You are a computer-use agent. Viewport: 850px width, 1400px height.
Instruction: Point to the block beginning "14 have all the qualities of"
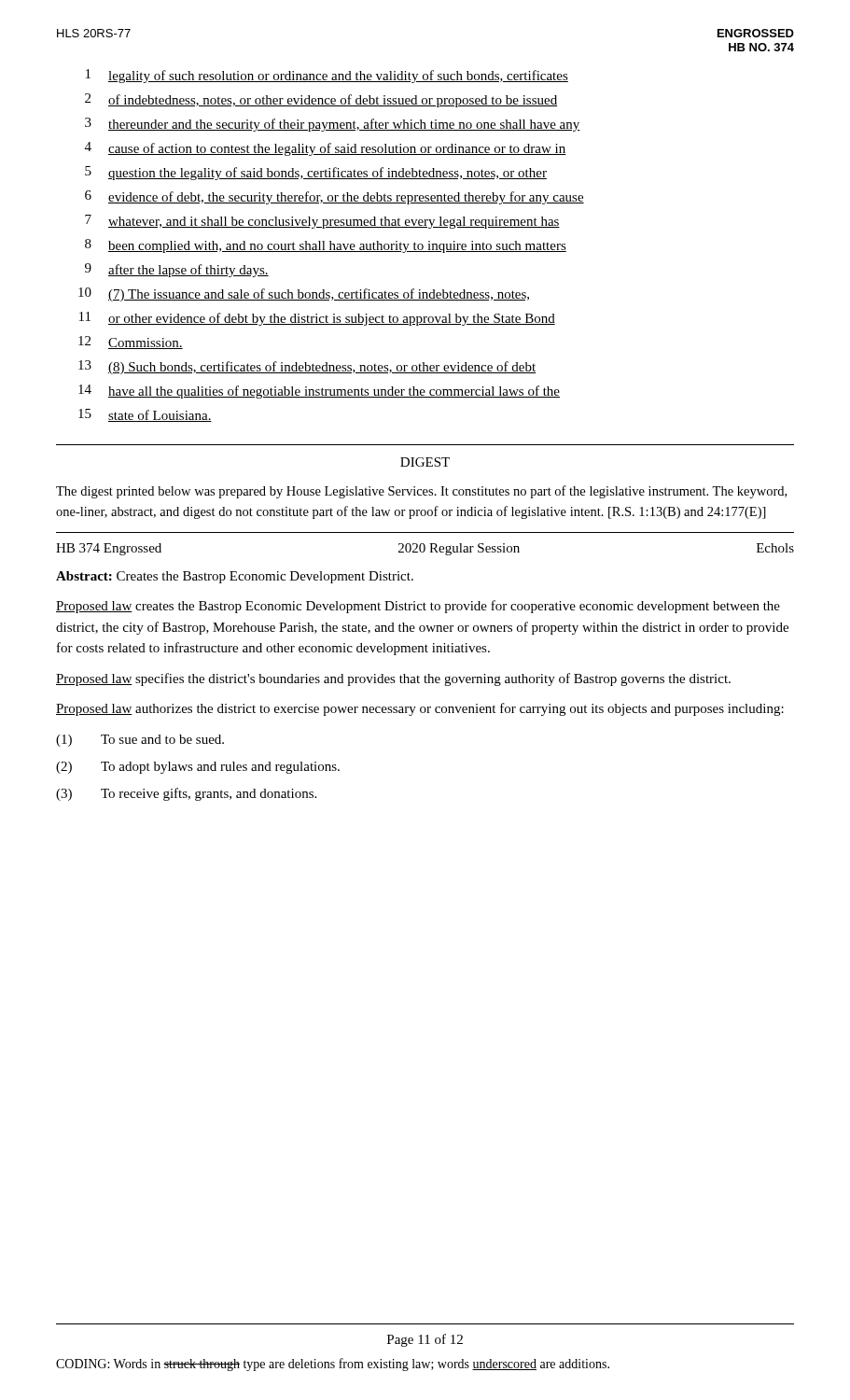coord(425,392)
